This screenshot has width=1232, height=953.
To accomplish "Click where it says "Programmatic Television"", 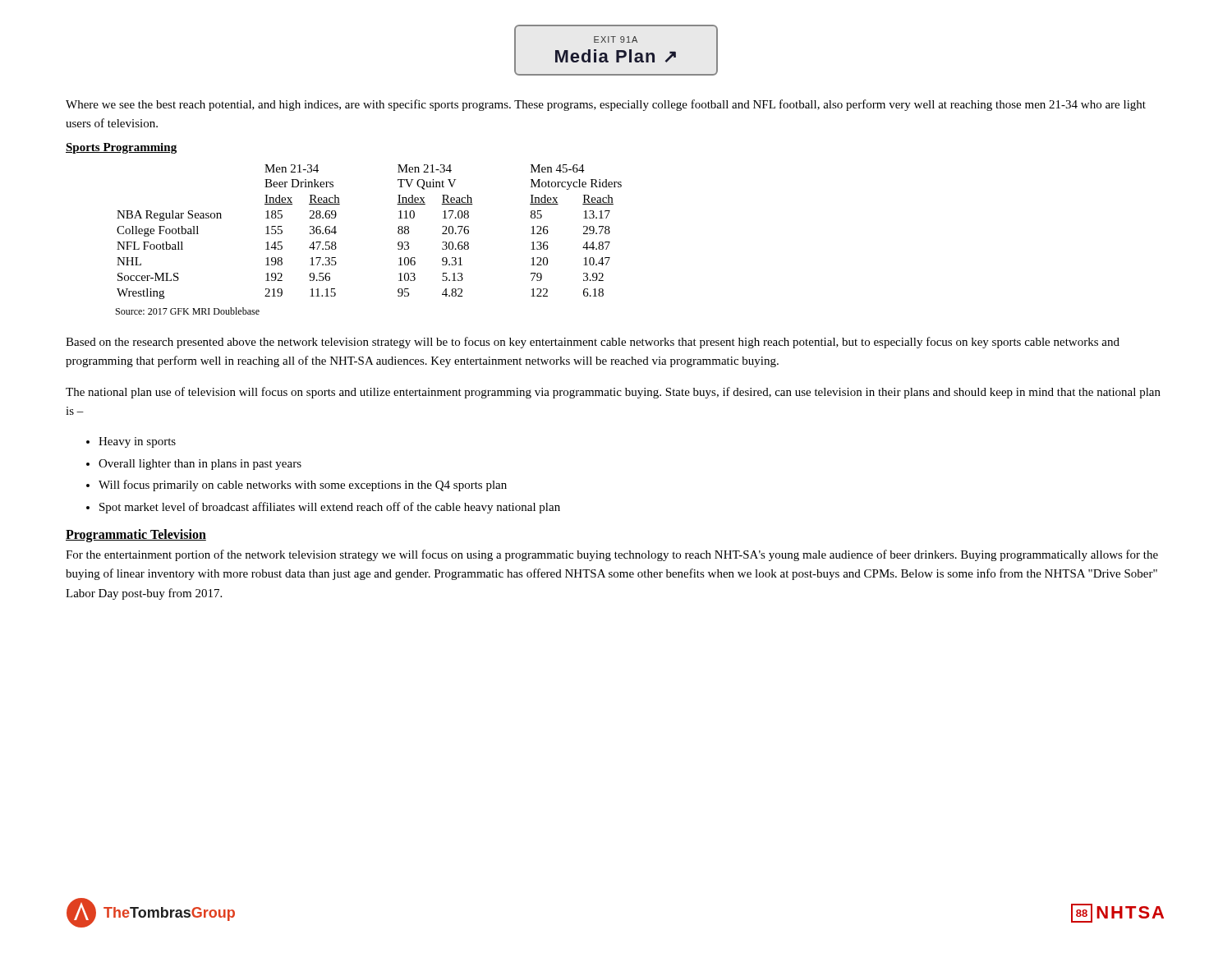I will [x=136, y=534].
